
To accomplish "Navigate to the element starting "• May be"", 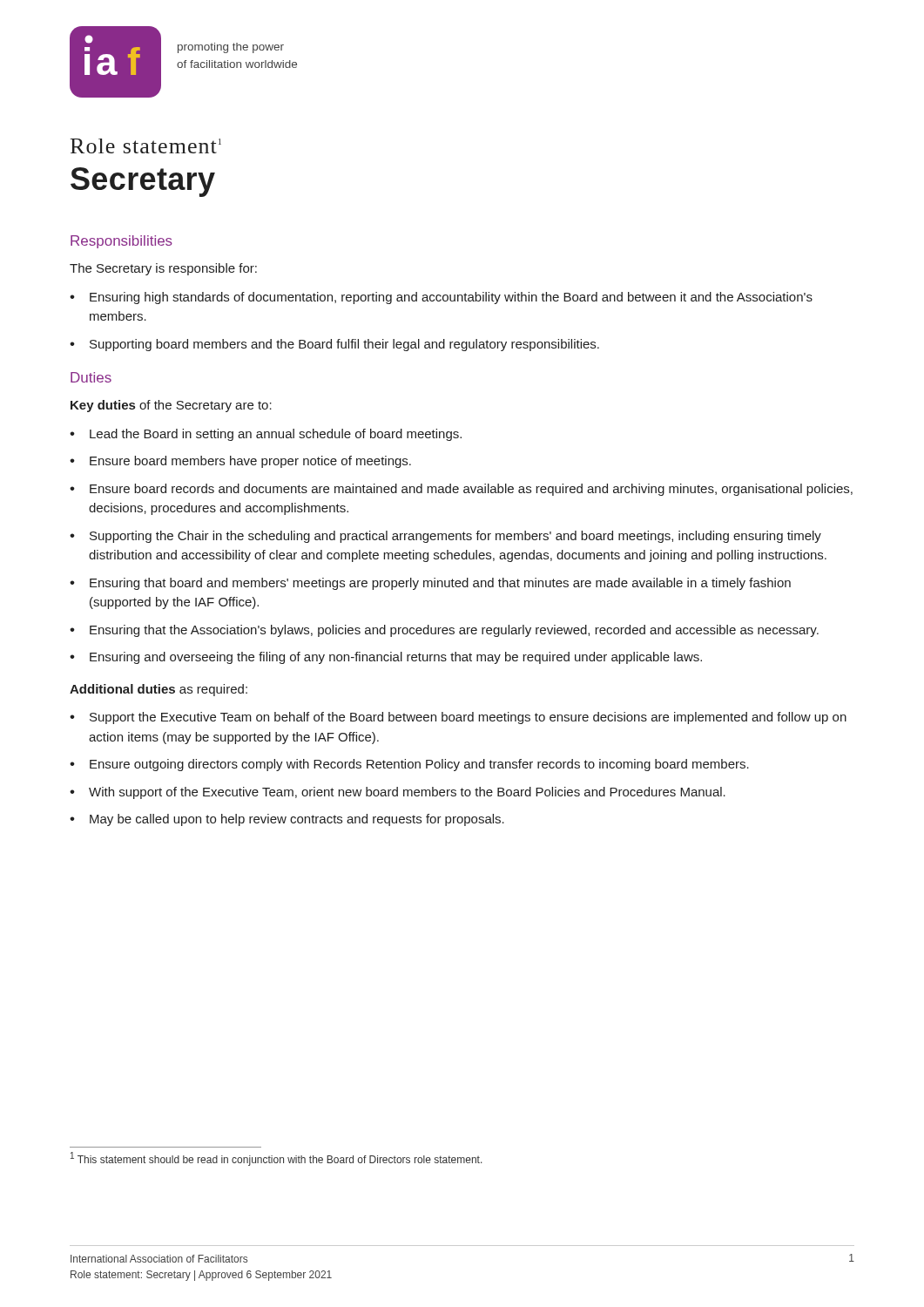I will pos(462,819).
